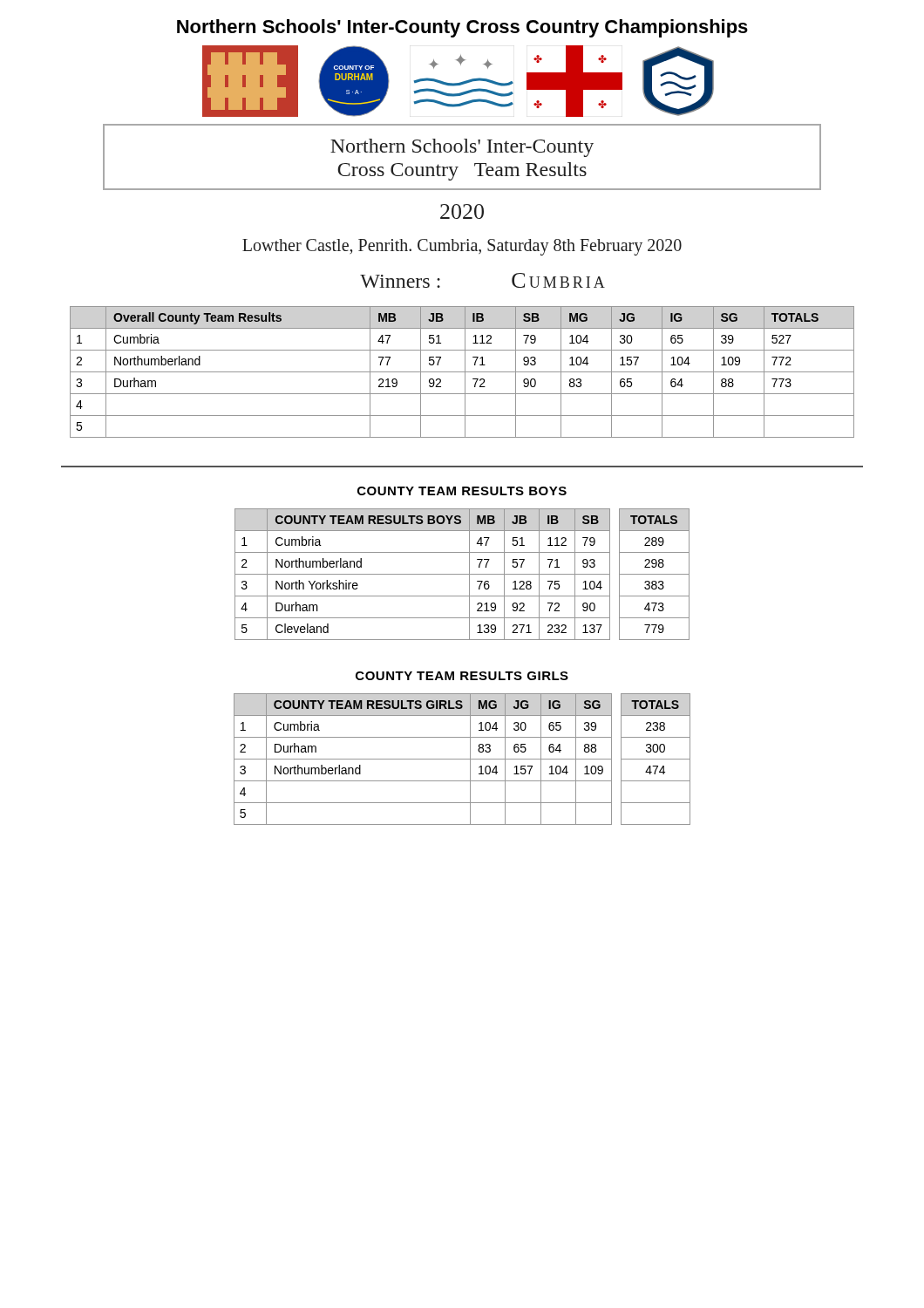Where does it say "Winners : Cumbria"?
This screenshot has height=1308, width=924.
click(x=401, y=279)
